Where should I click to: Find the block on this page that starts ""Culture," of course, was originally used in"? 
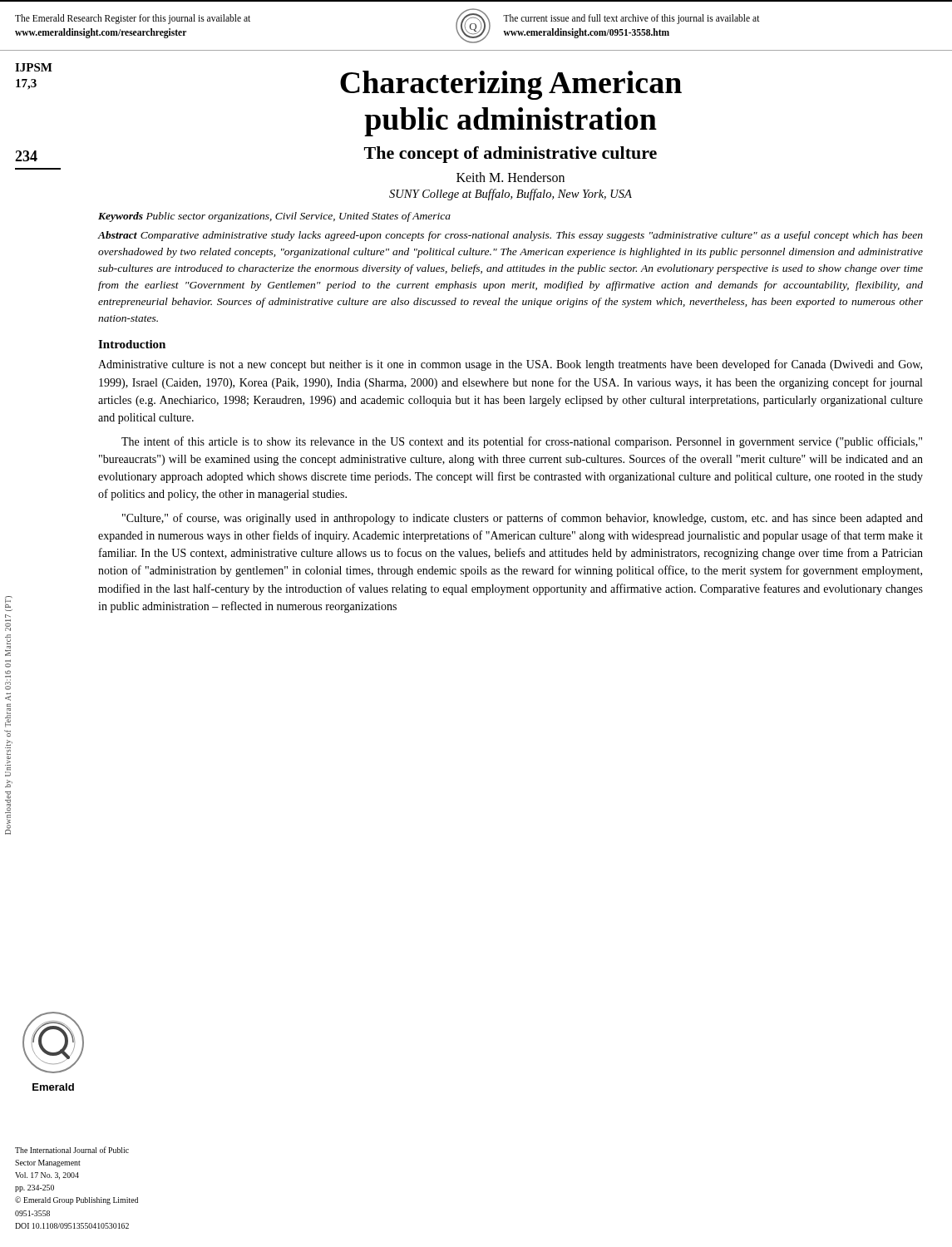pos(511,562)
